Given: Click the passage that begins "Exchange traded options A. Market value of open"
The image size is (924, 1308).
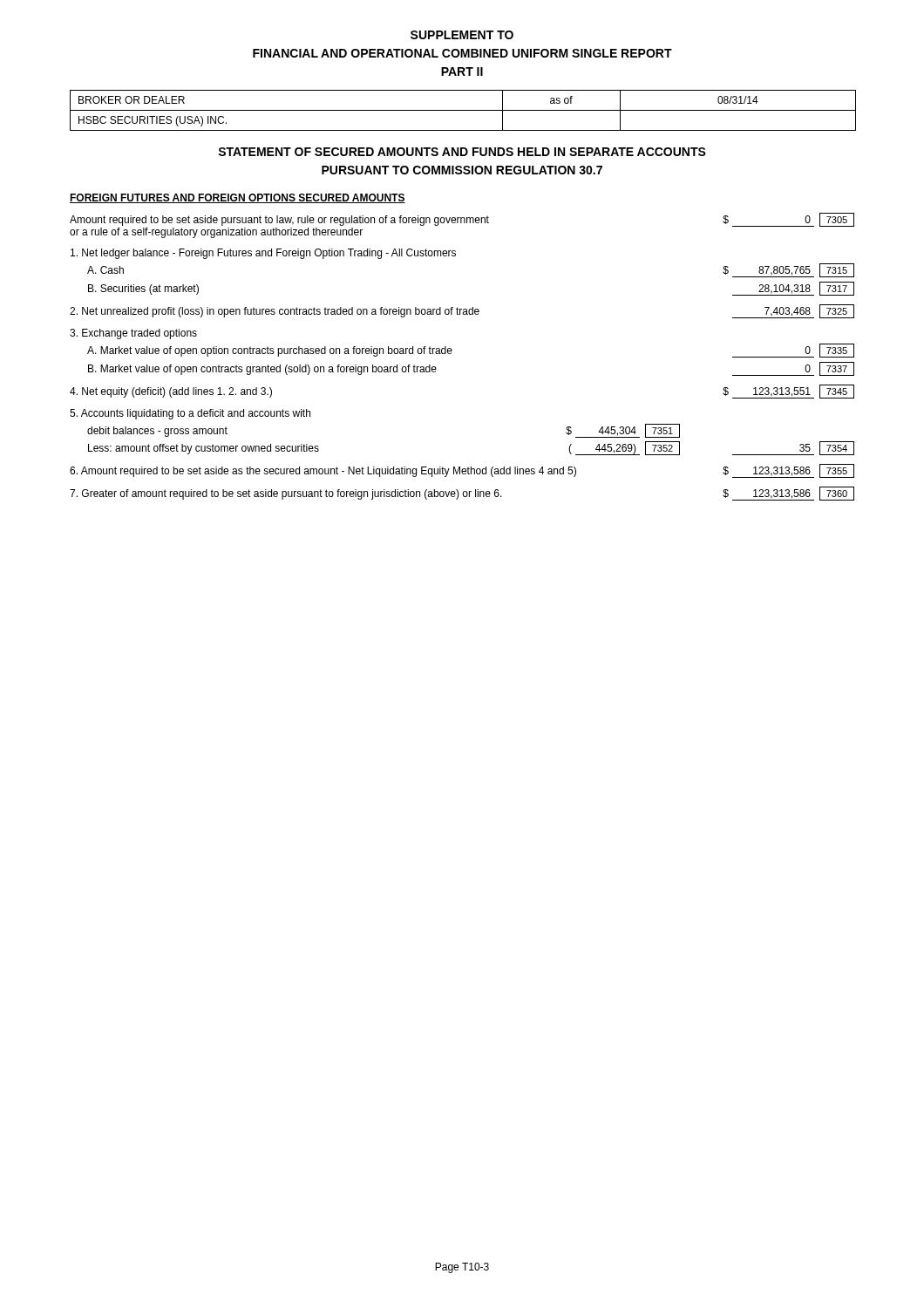Looking at the screenshot, I should [462, 351].
